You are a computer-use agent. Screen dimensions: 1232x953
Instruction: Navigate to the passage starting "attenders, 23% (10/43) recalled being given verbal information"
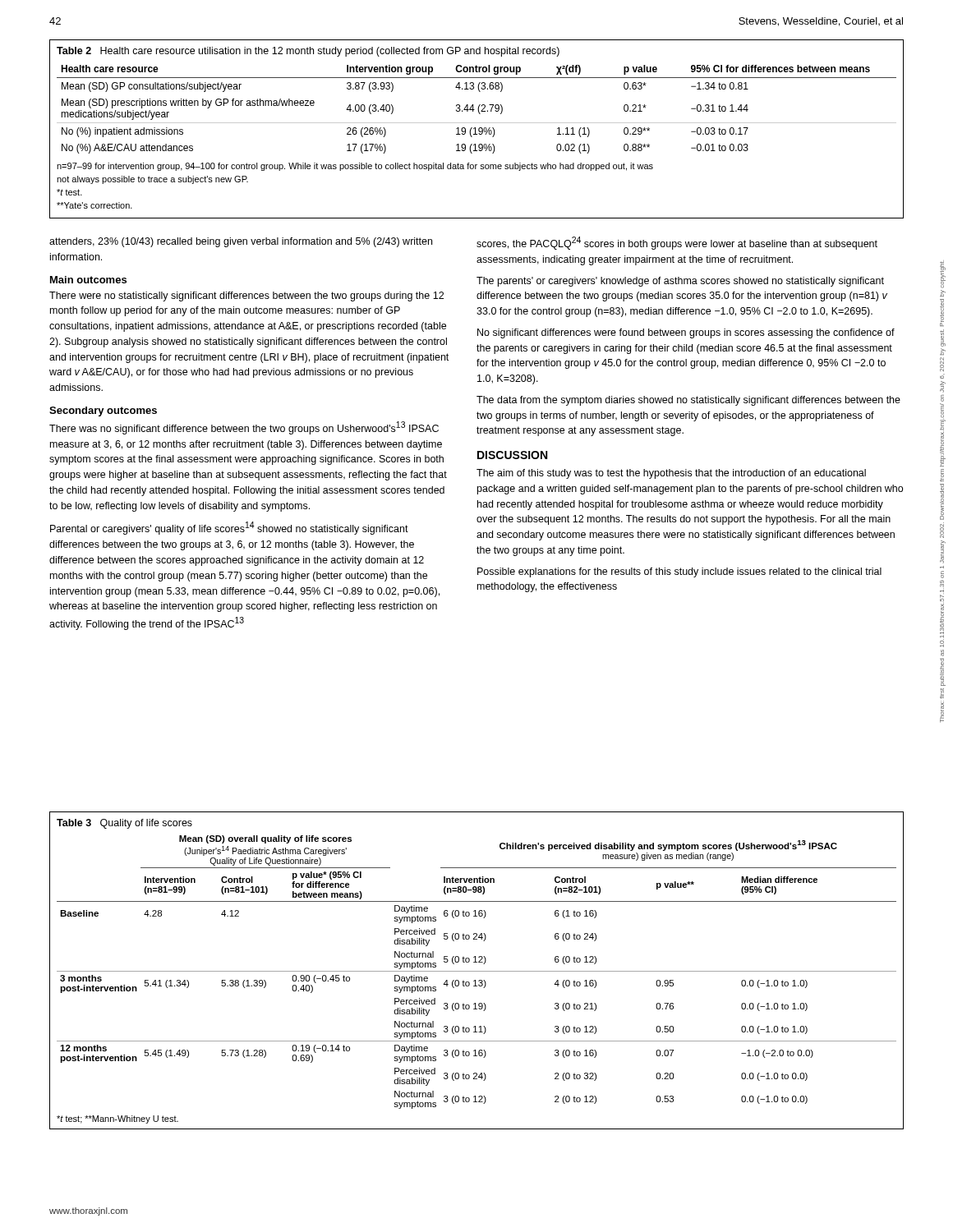click(x=241, y=249)
